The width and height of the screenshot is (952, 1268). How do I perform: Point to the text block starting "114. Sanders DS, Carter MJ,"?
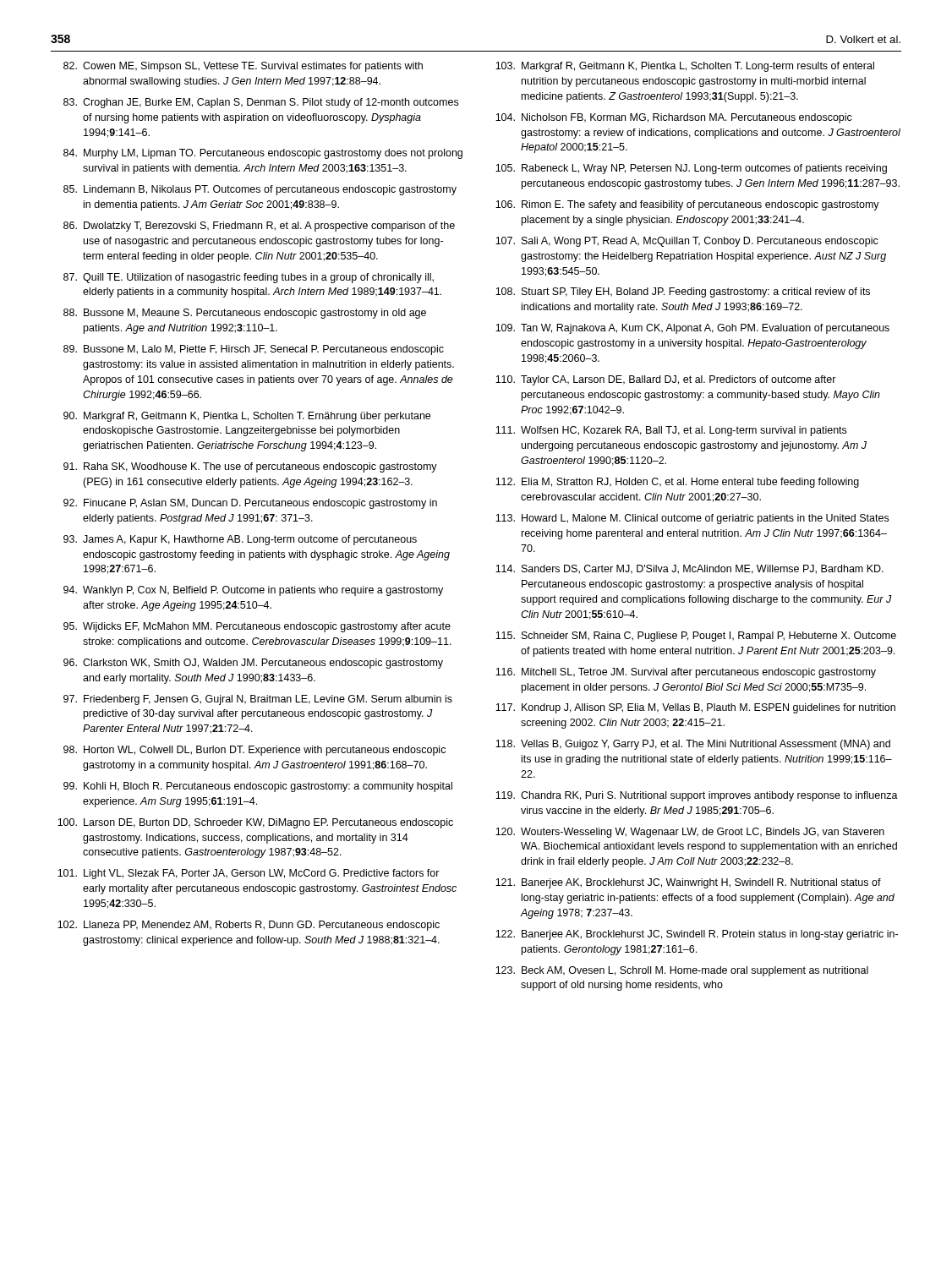point(695,593)
